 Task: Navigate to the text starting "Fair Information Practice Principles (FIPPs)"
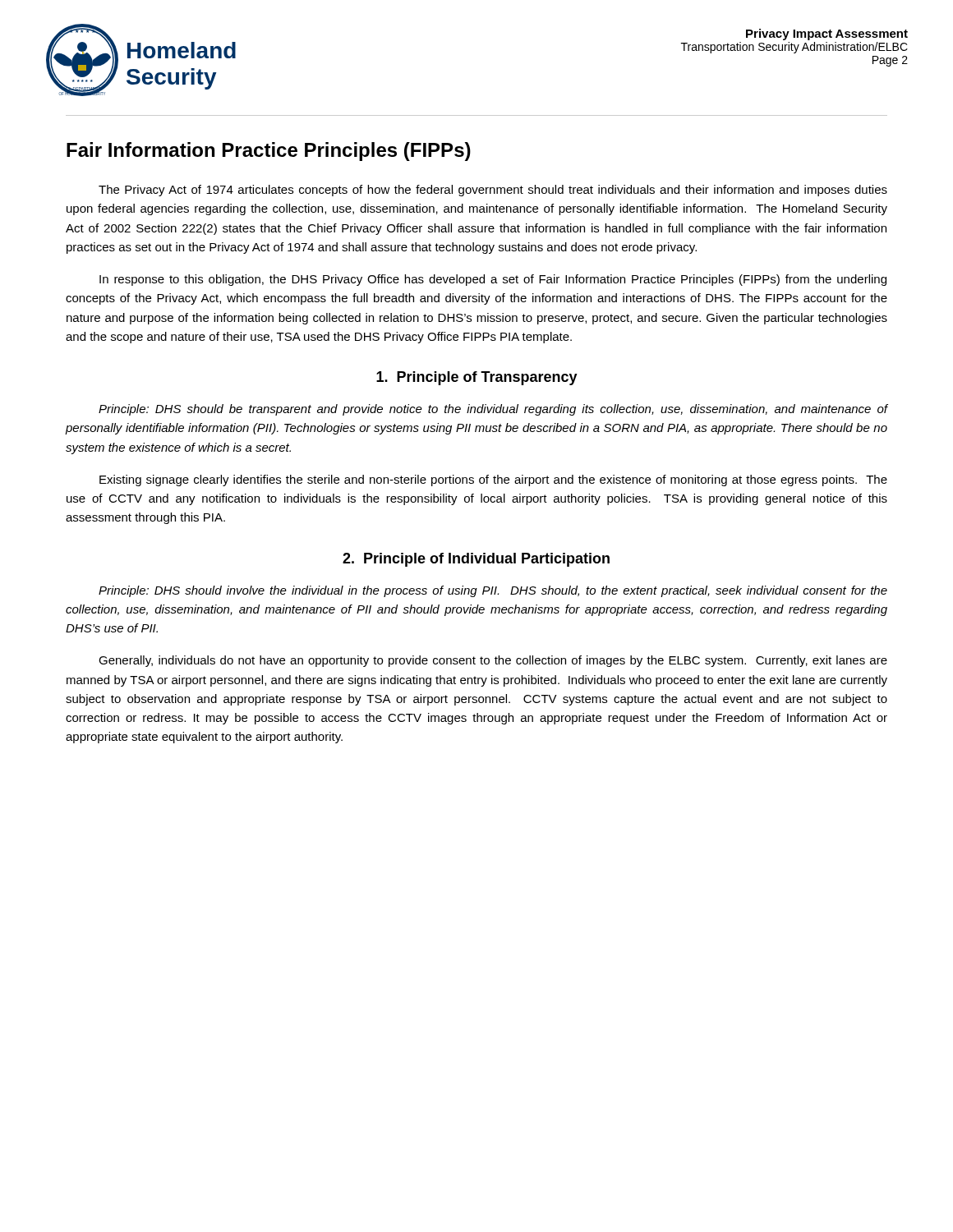268,150
